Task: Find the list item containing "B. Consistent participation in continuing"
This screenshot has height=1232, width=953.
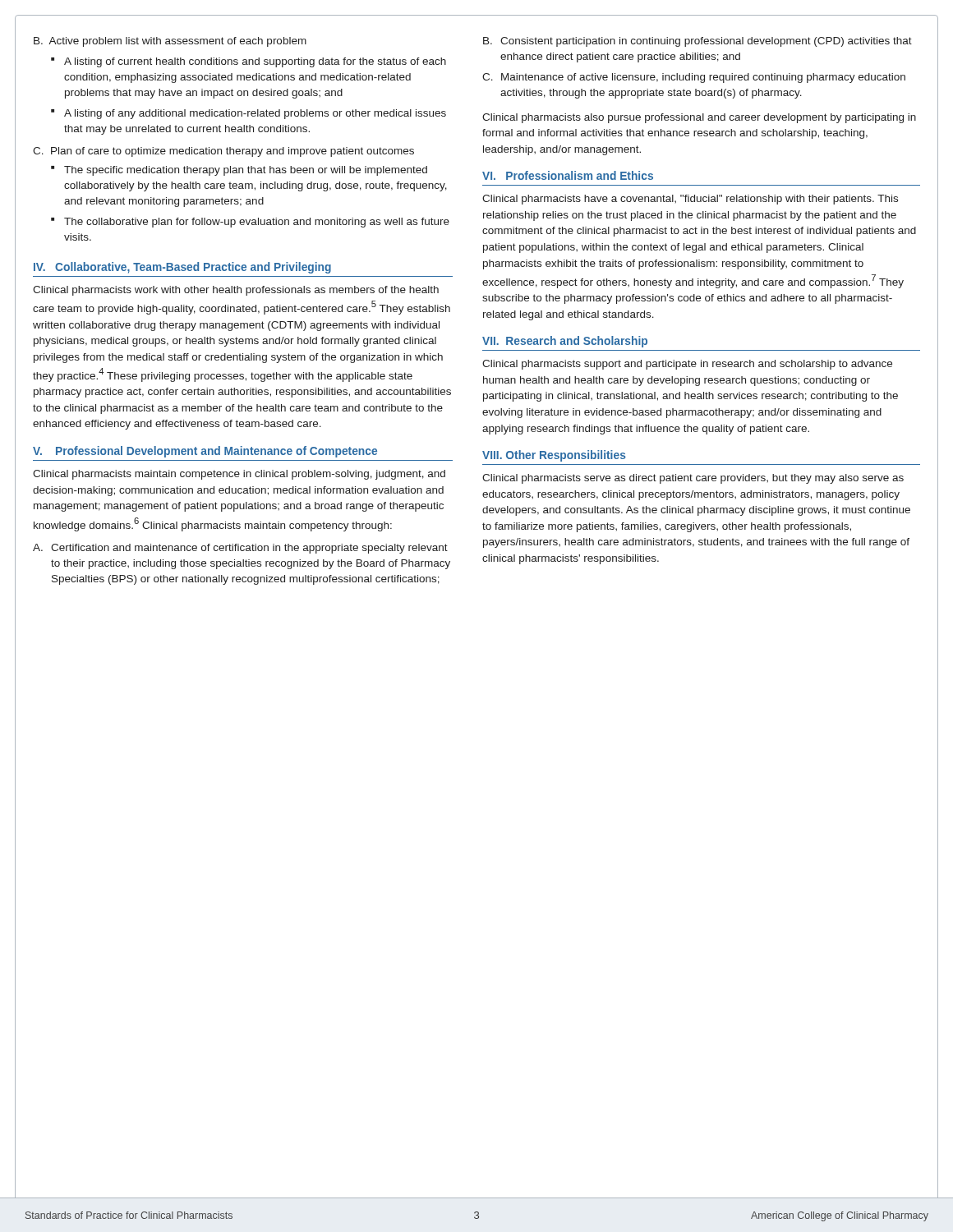Action: tap(701, 49)
